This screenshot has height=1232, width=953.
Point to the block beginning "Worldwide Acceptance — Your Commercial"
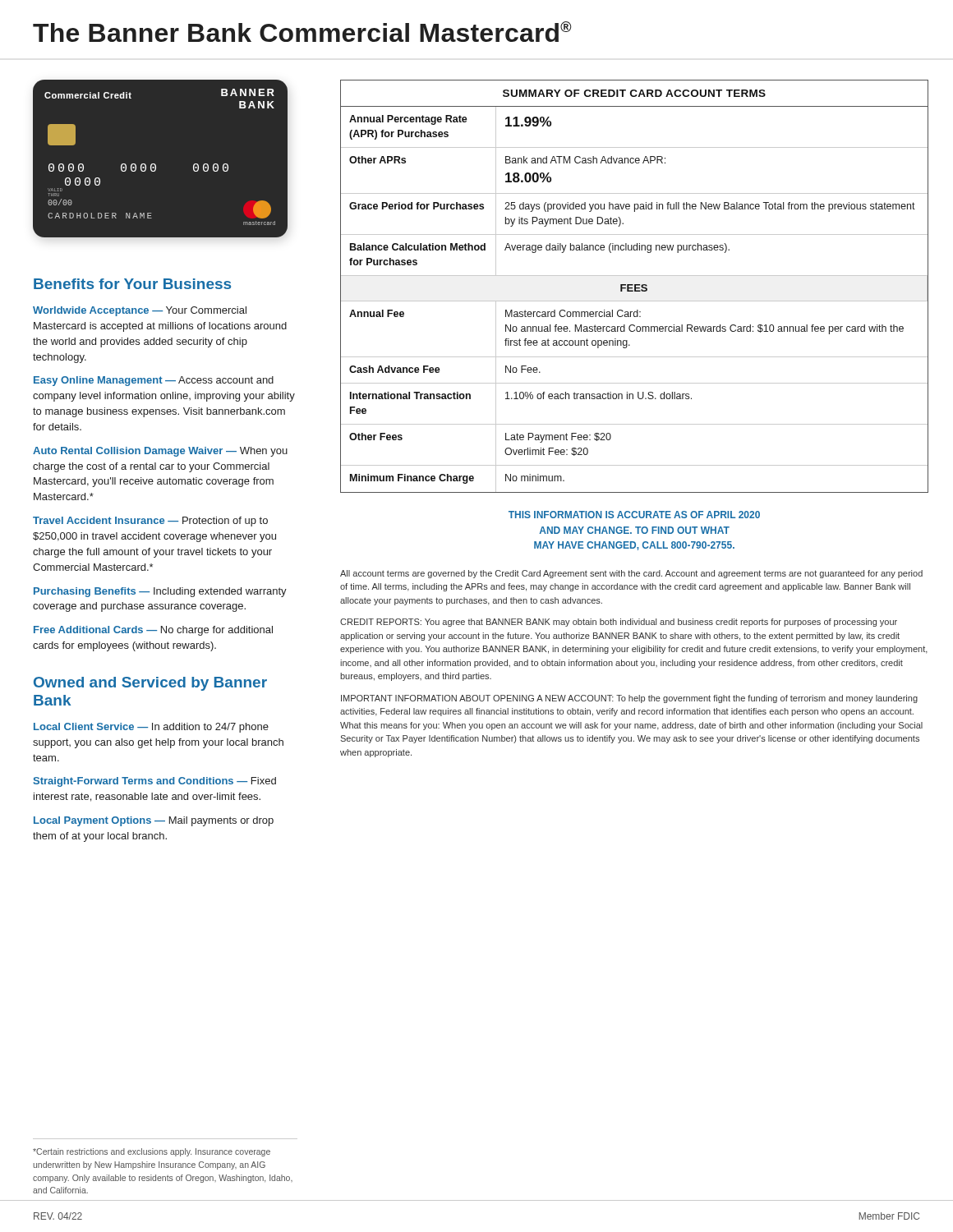point(160,333)
